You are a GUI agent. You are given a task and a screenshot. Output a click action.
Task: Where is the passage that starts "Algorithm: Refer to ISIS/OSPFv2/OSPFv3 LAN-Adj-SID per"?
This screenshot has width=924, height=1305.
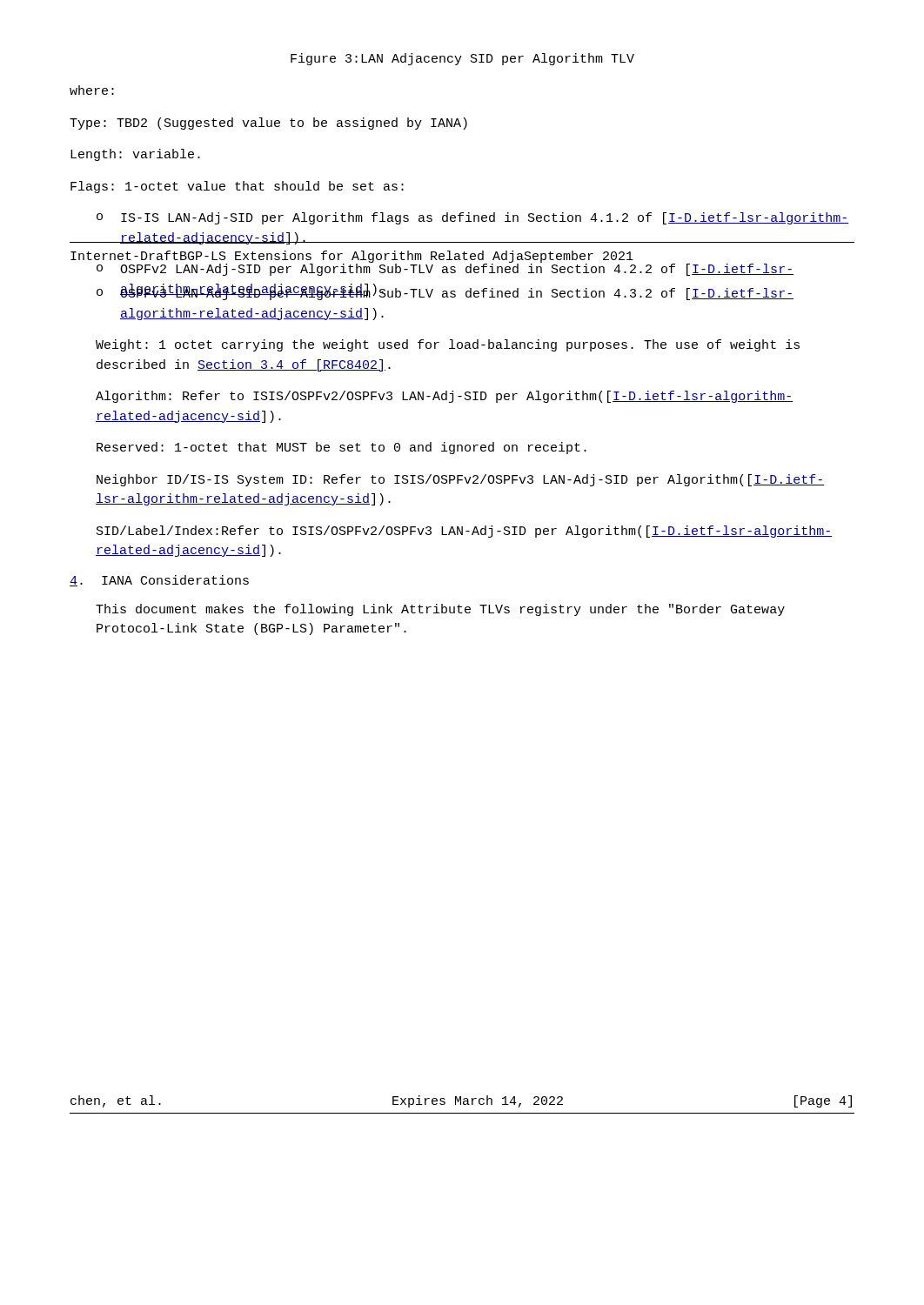click(444, 407)
